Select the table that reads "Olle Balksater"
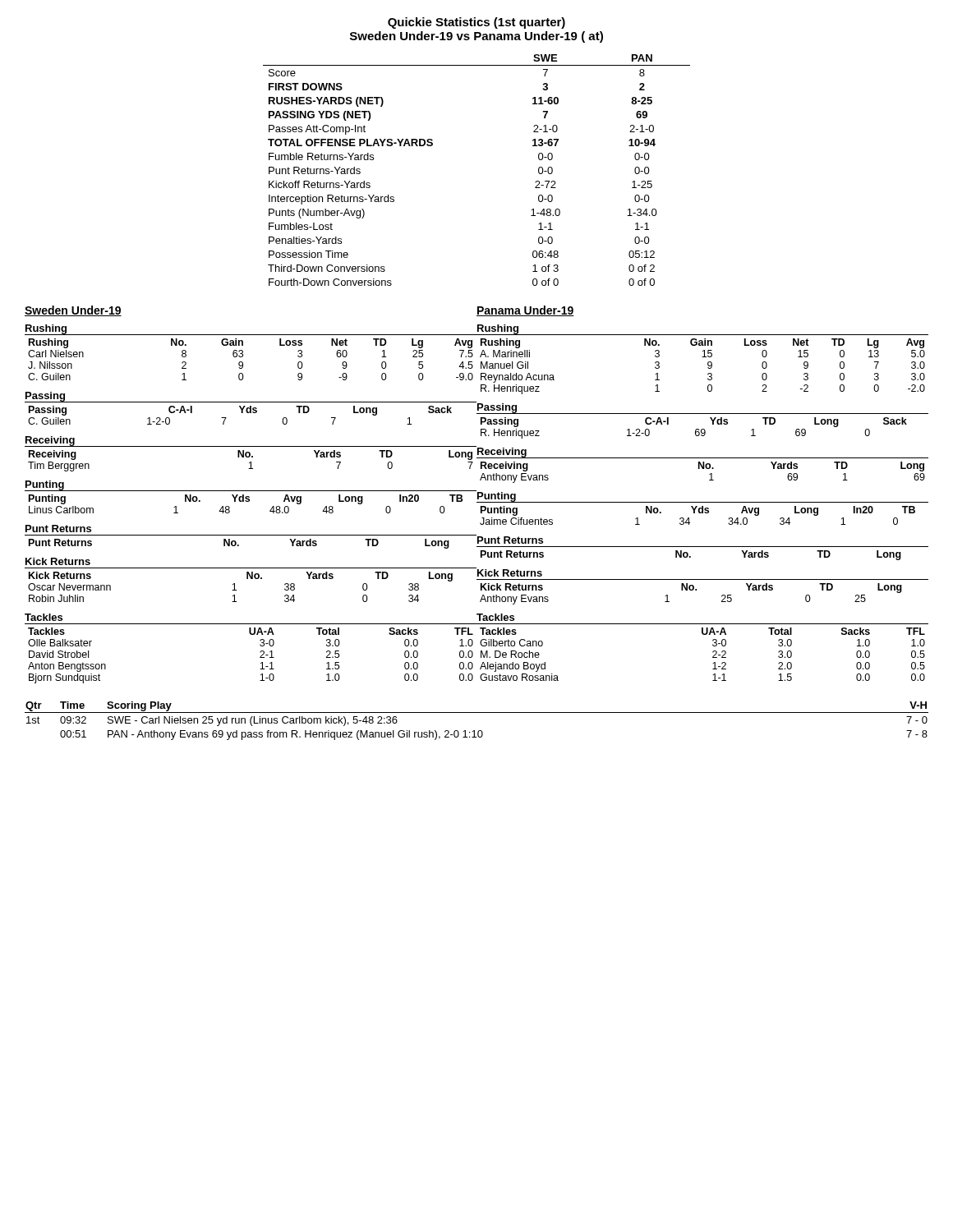This screenshot has width=953, height=1232. (251, 655)
